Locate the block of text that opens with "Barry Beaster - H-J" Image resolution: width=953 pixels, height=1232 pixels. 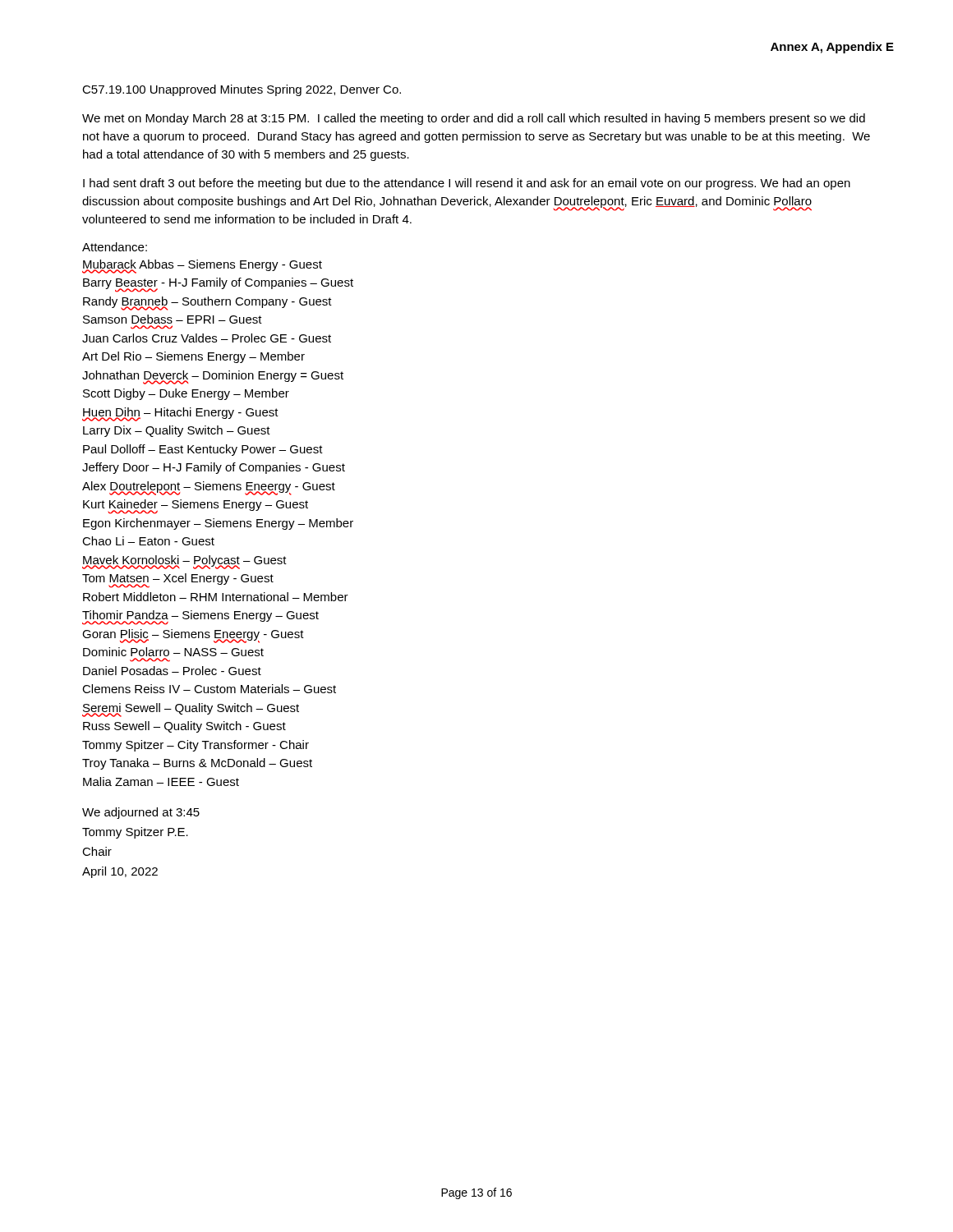[x=218, y=282]
